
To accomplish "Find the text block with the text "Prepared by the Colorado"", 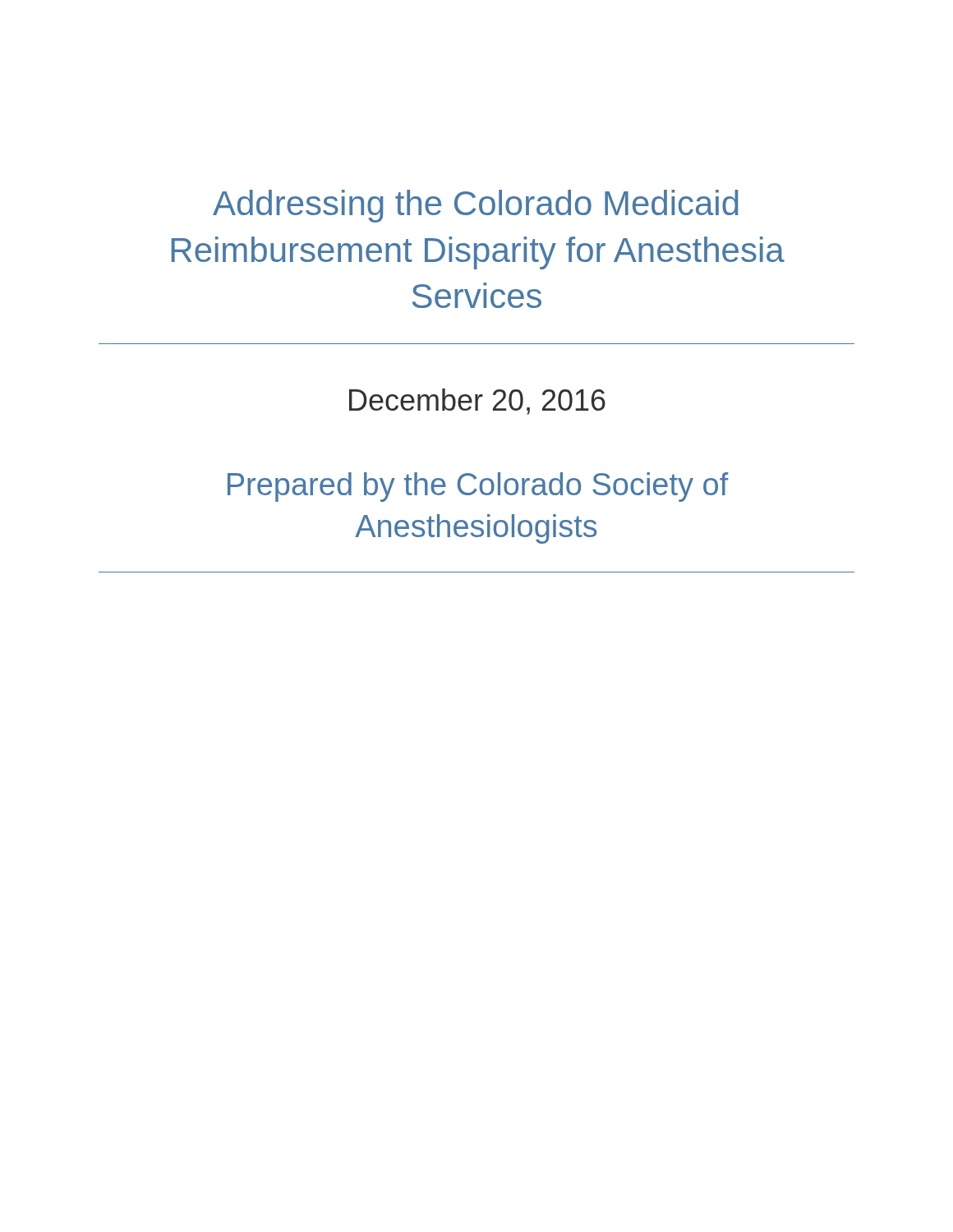I will [x=476, y=506].
